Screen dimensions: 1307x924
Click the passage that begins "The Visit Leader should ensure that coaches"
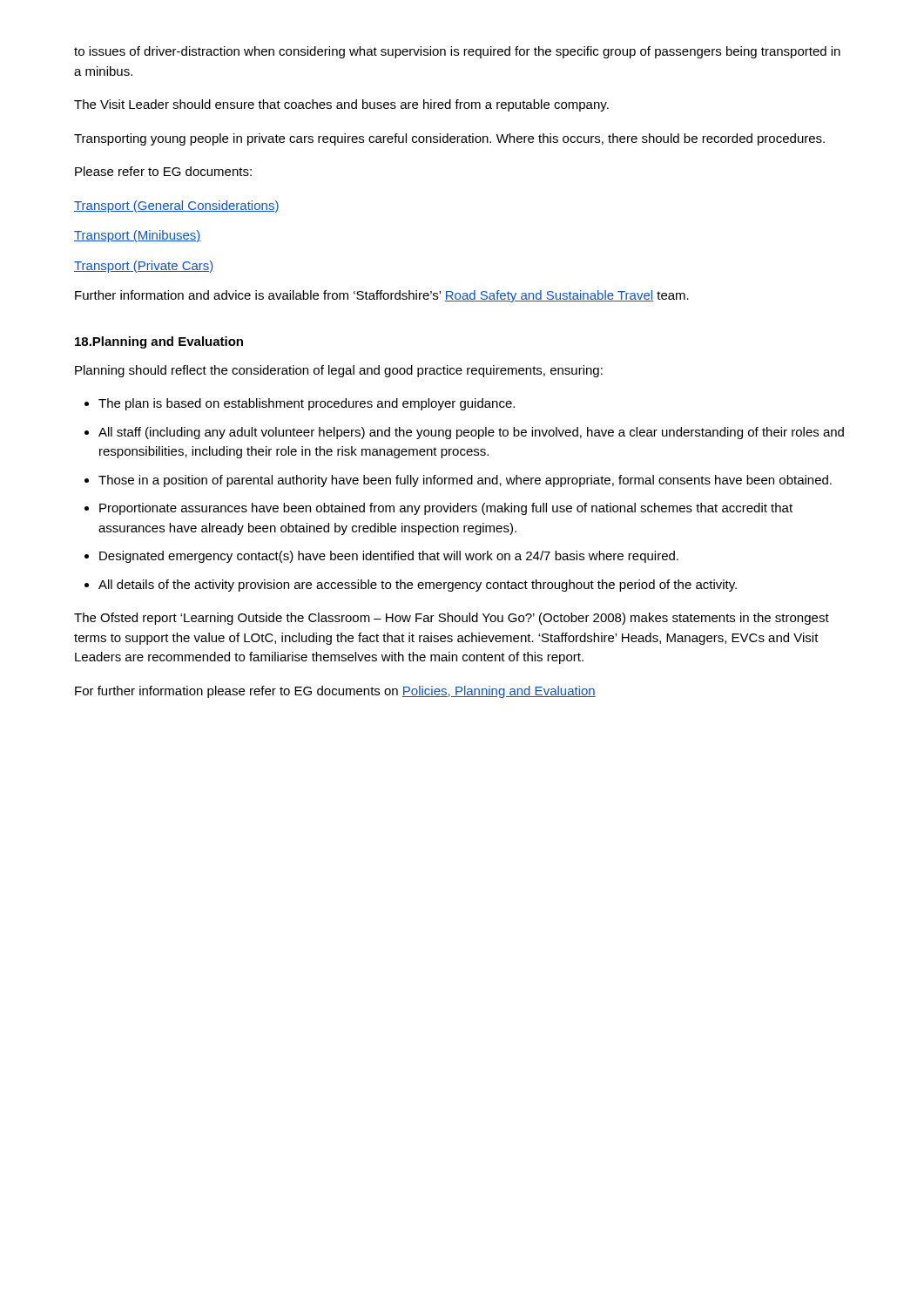tap(342, 104)
